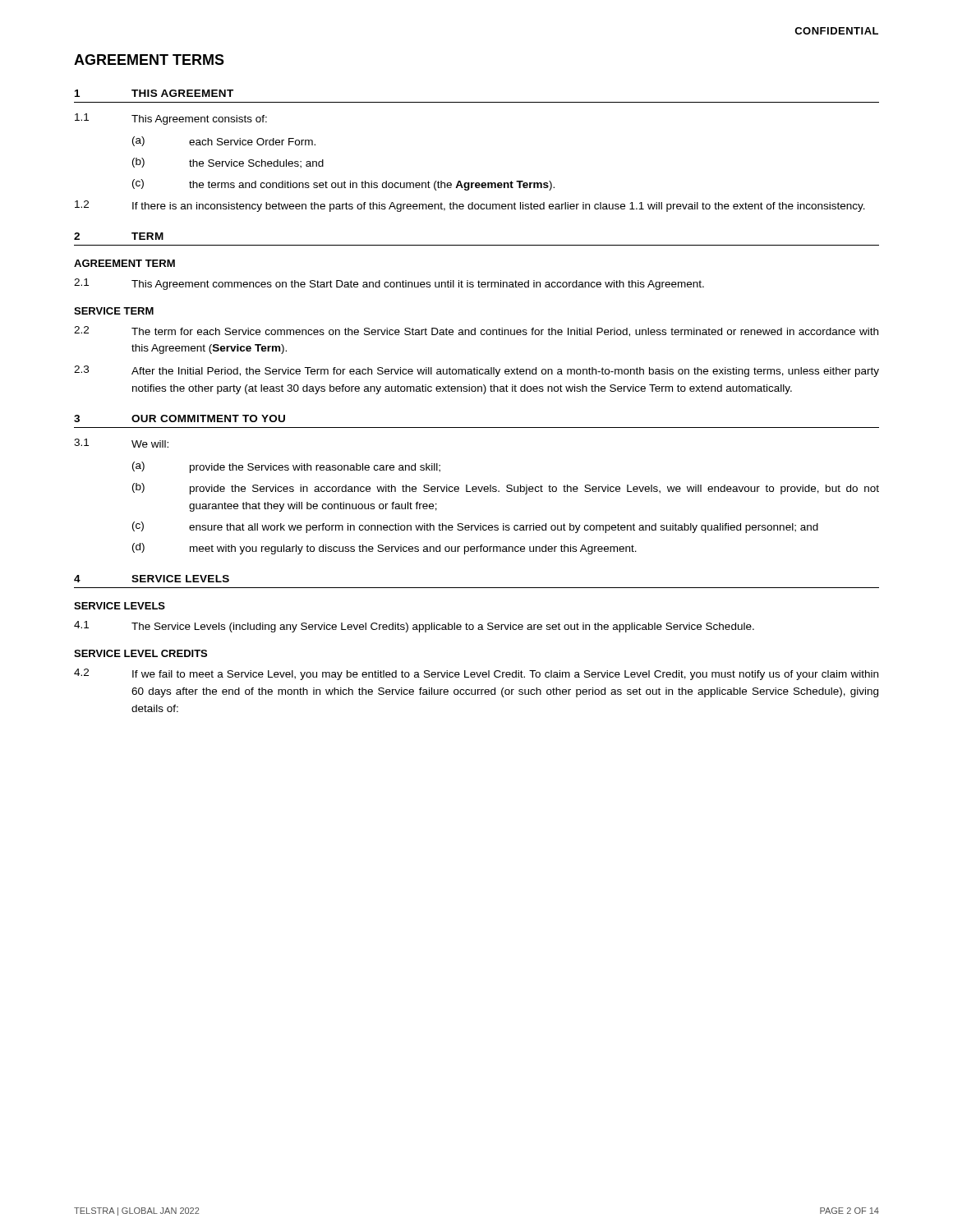Click the passage that begins "2 If there is an"
The width and height of the screenshot is (953, 1232).
[x=476, y=206]
